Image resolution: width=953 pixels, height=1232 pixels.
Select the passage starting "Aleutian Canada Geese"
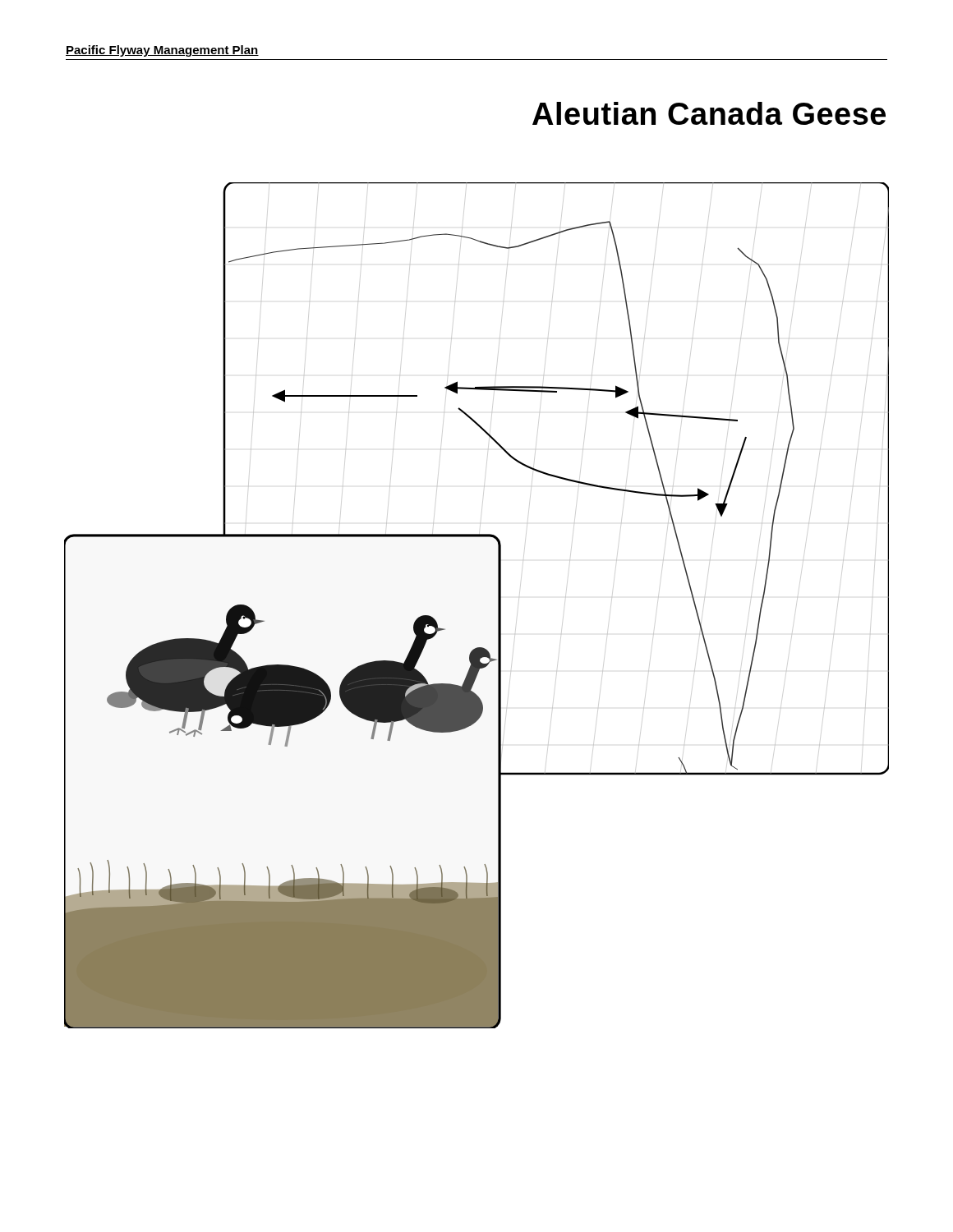click(x=709, y=114)
